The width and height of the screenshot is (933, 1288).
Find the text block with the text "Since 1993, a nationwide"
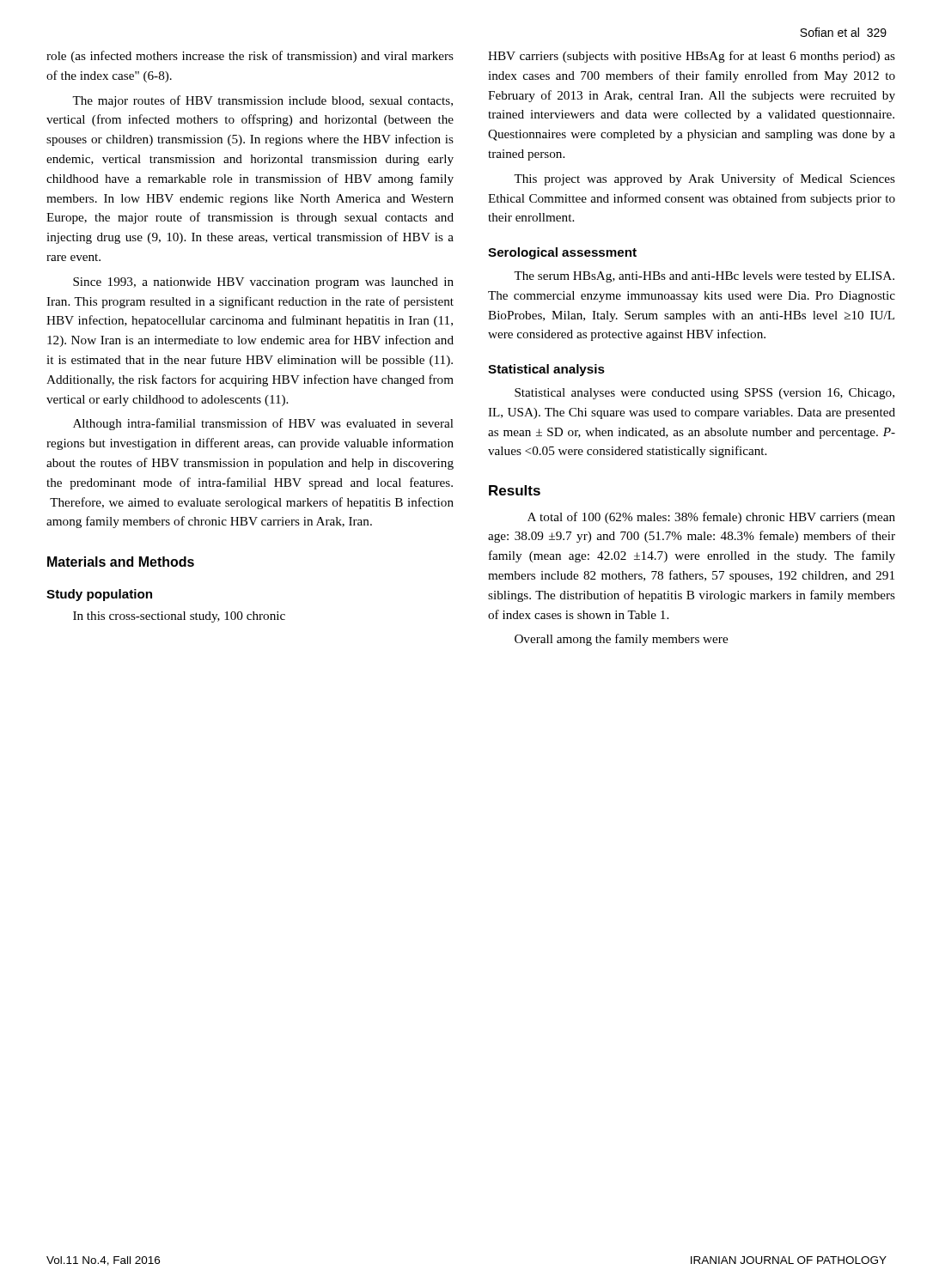pyautogui.click(x=250, y=341)
